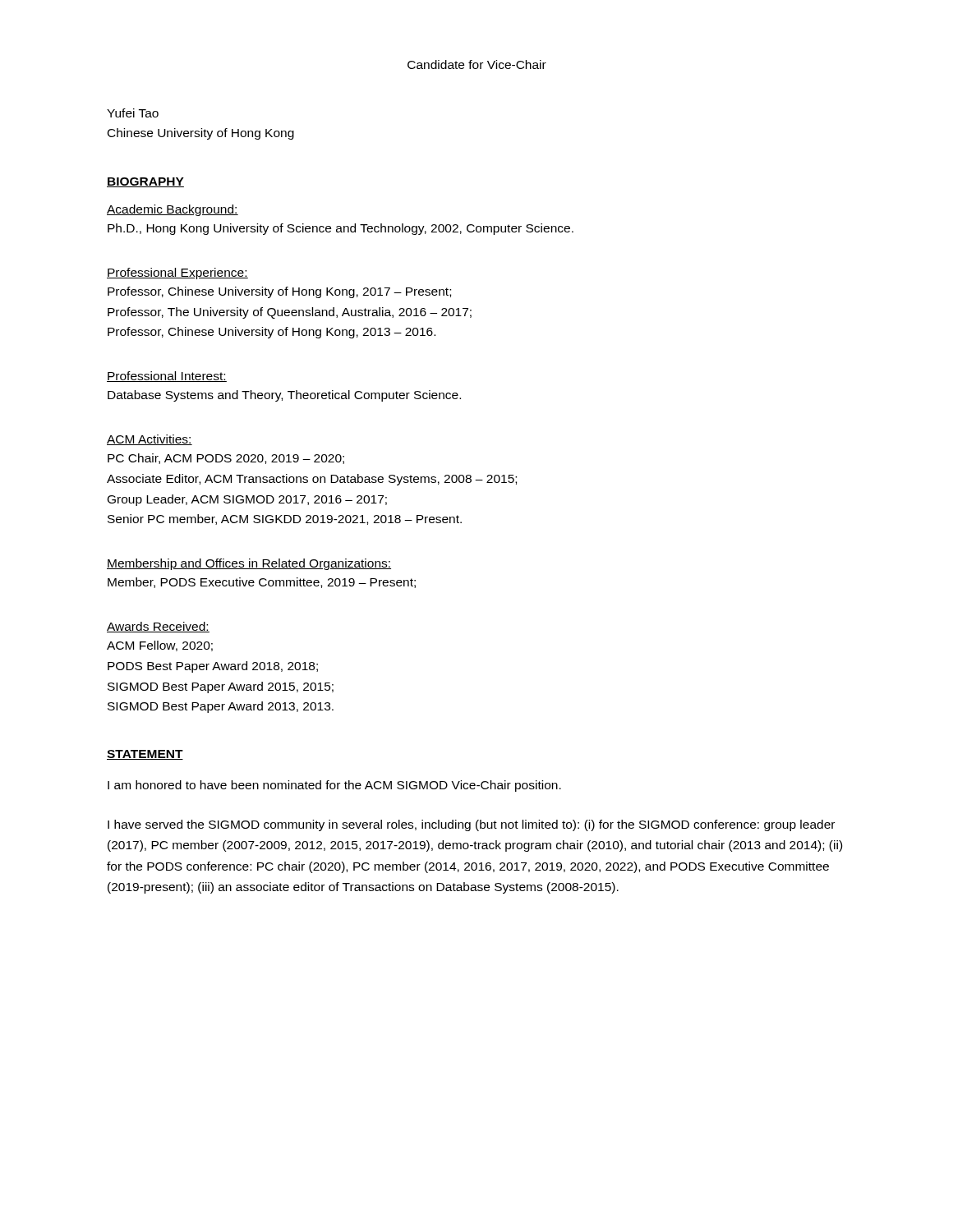
Task: Locate the text block that says "Professional Interest: Database"
Action: (x=167, y=377)
